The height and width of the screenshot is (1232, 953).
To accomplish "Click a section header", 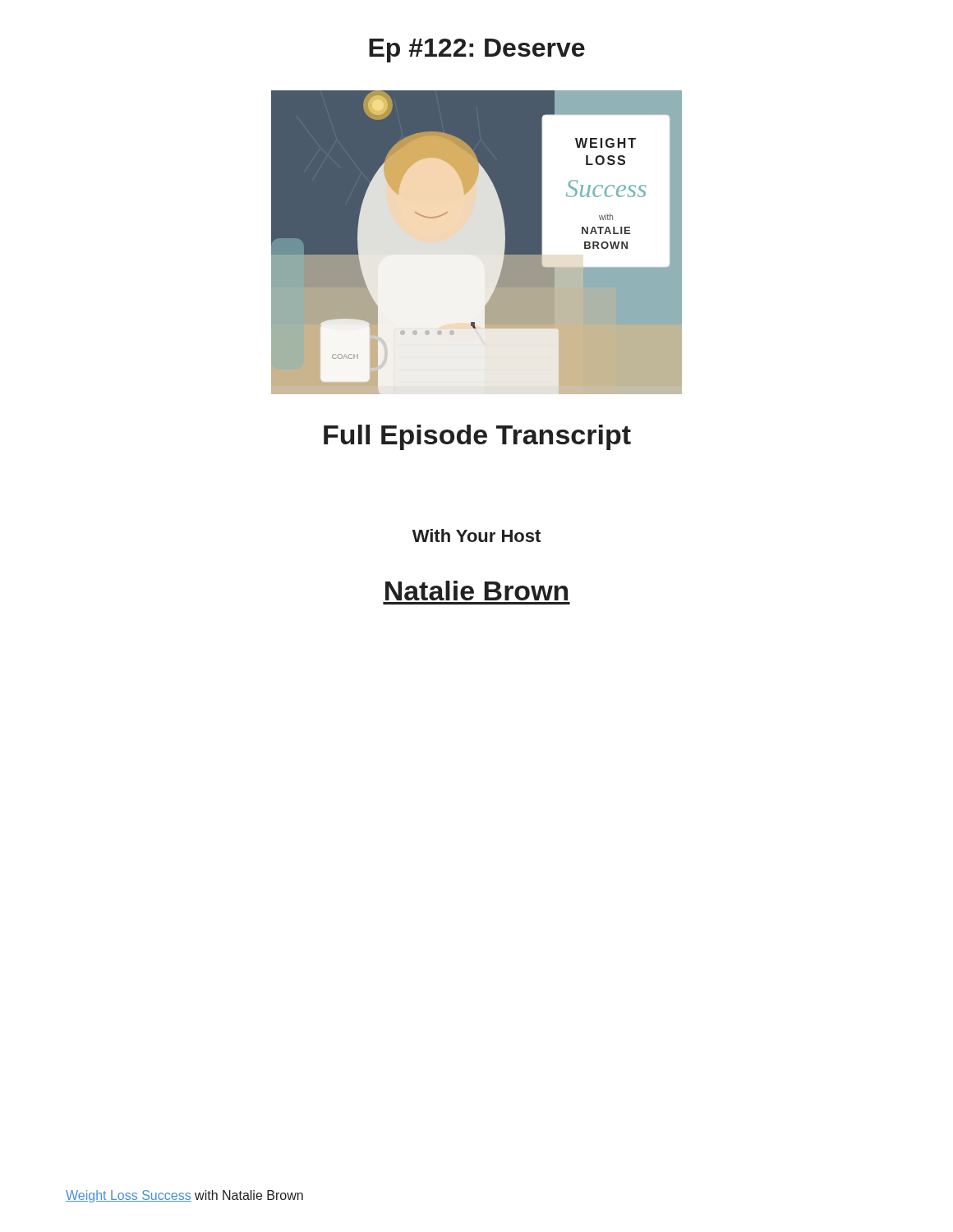I will (x=476, y=435).
